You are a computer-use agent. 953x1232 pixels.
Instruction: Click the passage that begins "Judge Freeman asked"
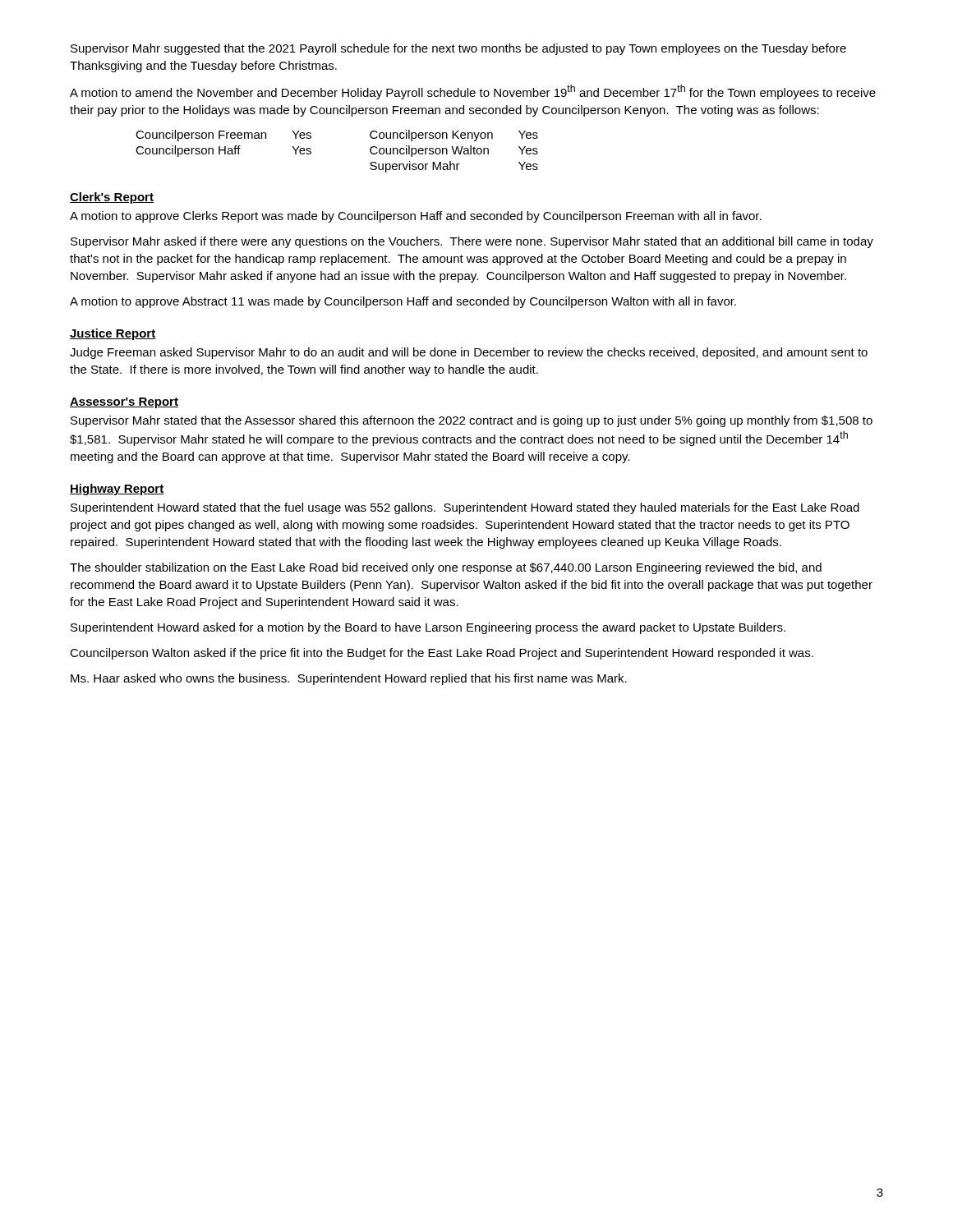[x=476, y=361]
